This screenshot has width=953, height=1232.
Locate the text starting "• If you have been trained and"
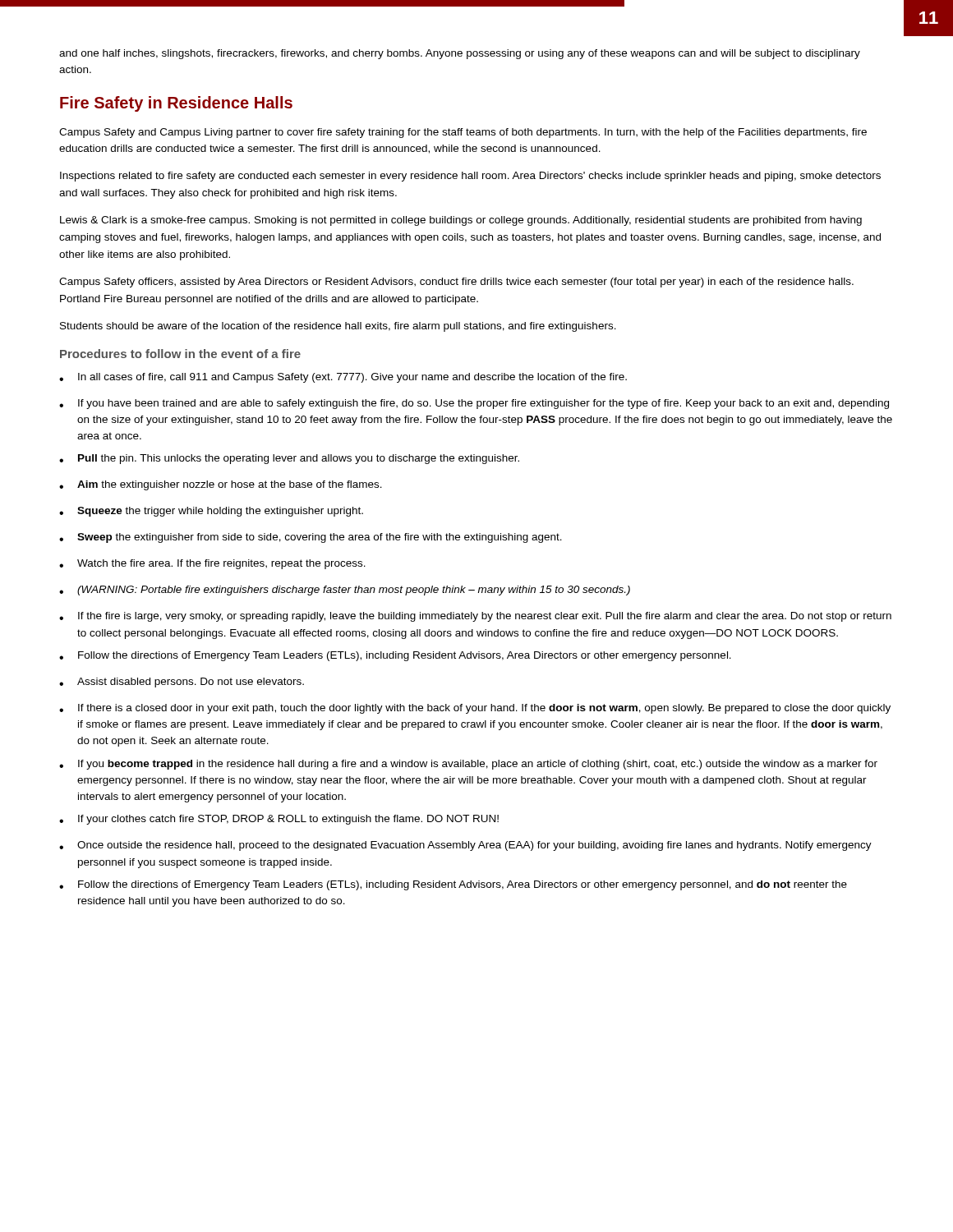[476, 420]
